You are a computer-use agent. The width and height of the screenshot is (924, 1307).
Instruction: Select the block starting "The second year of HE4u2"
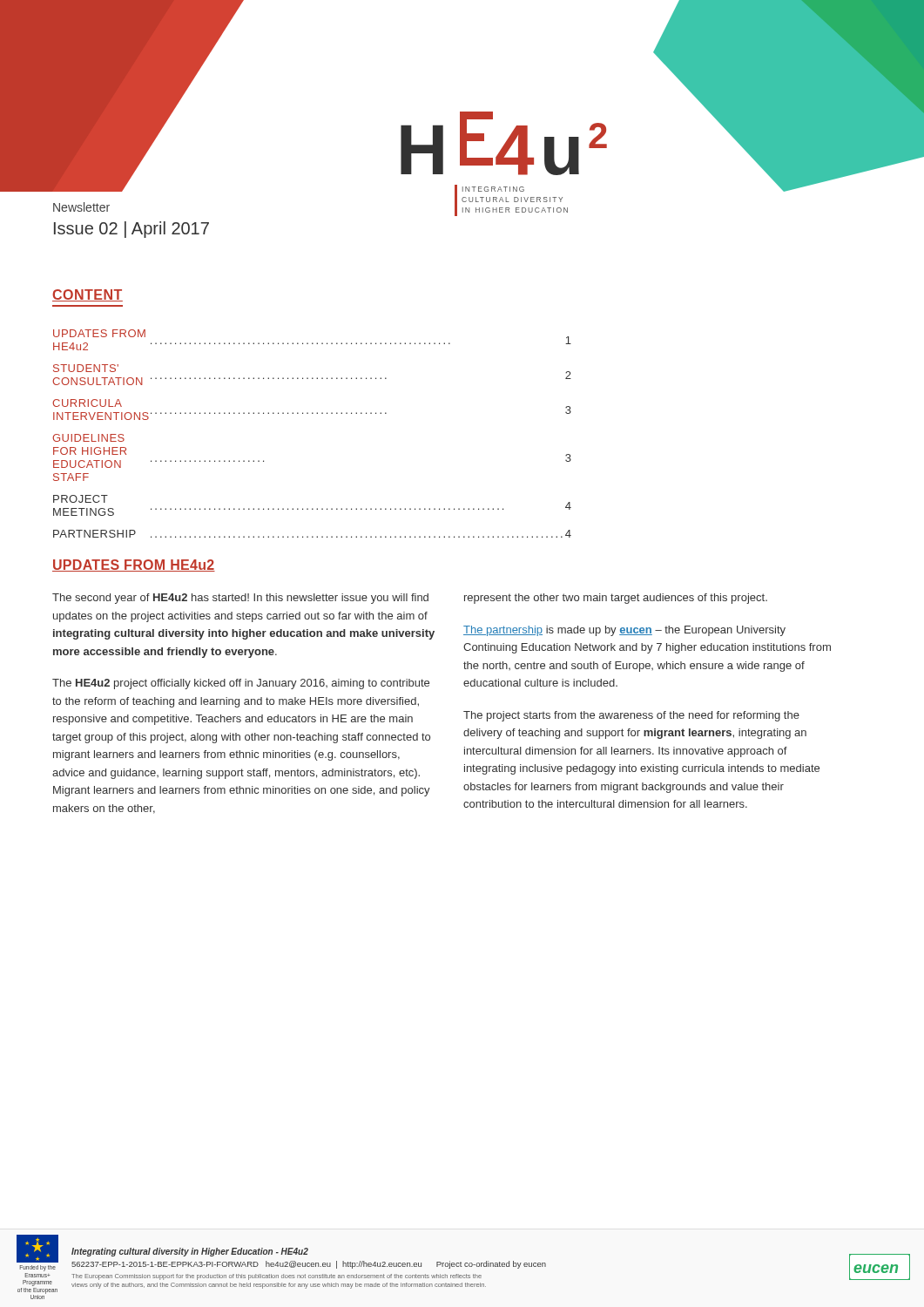coord(244,624)
